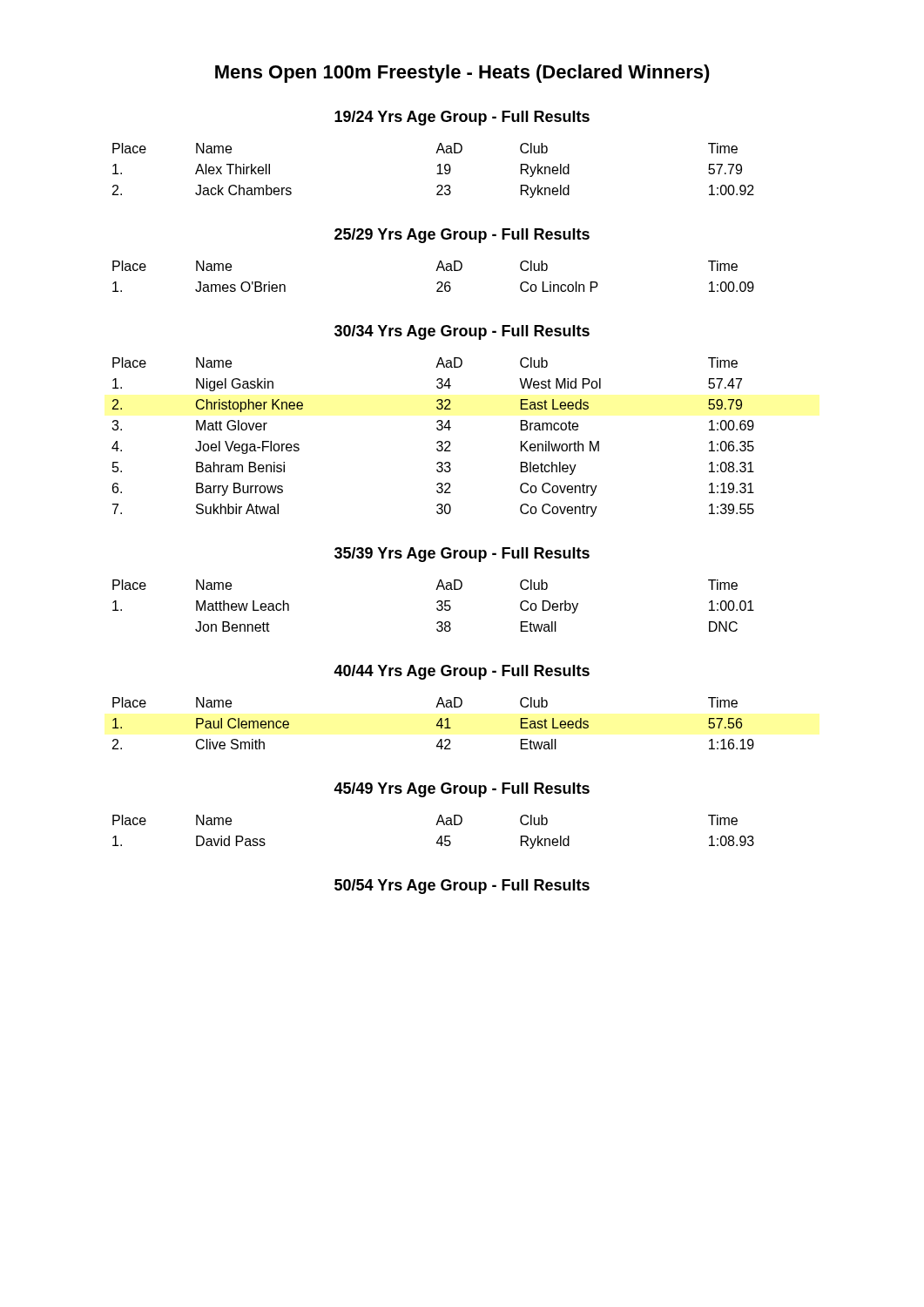
Task: Point to "19/24 Yrs Age Group - Full Results"
Action: click(462, 117)
